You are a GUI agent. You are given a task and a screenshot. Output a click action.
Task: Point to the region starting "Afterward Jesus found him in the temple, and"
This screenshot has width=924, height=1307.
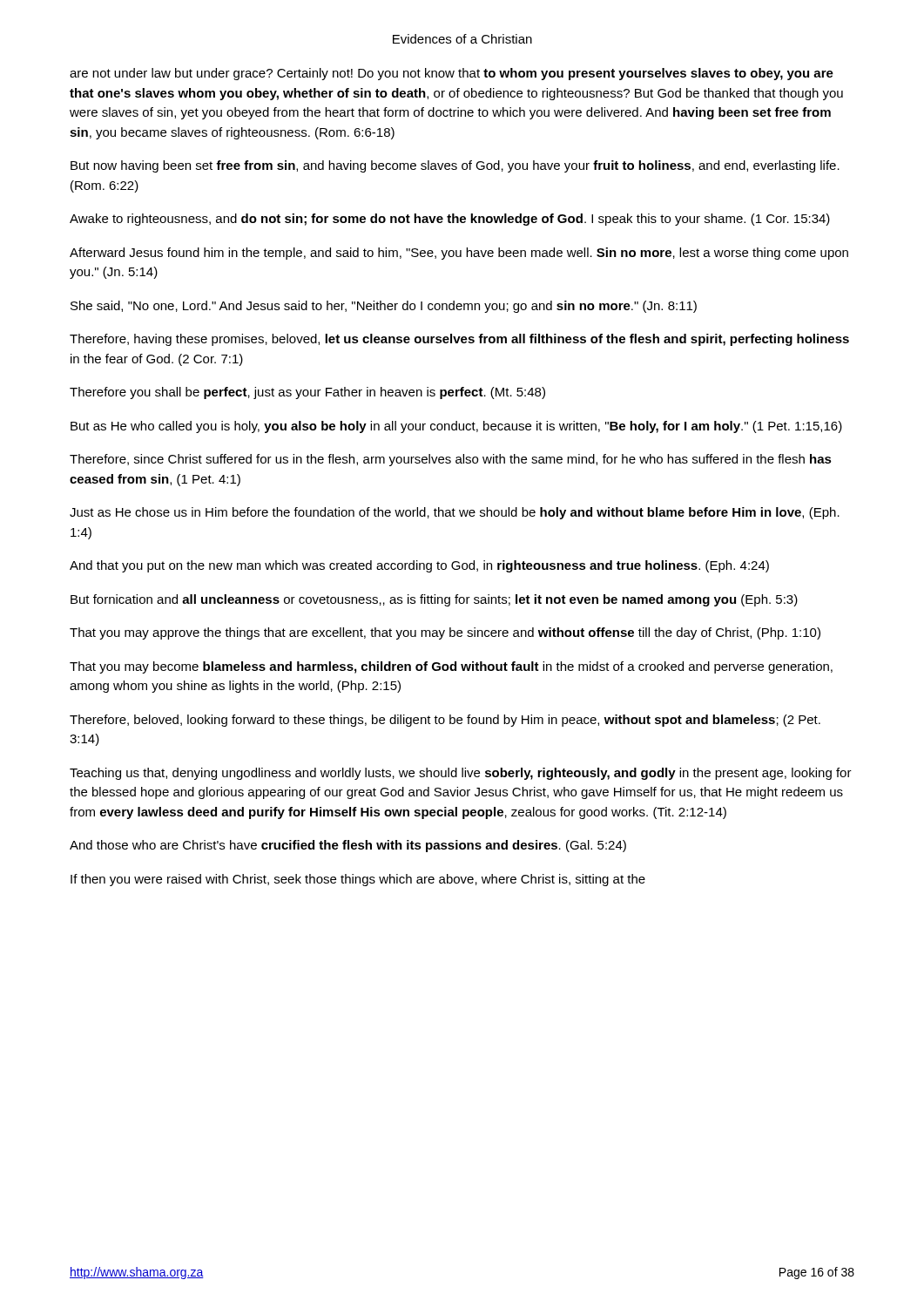pos(459,262)
